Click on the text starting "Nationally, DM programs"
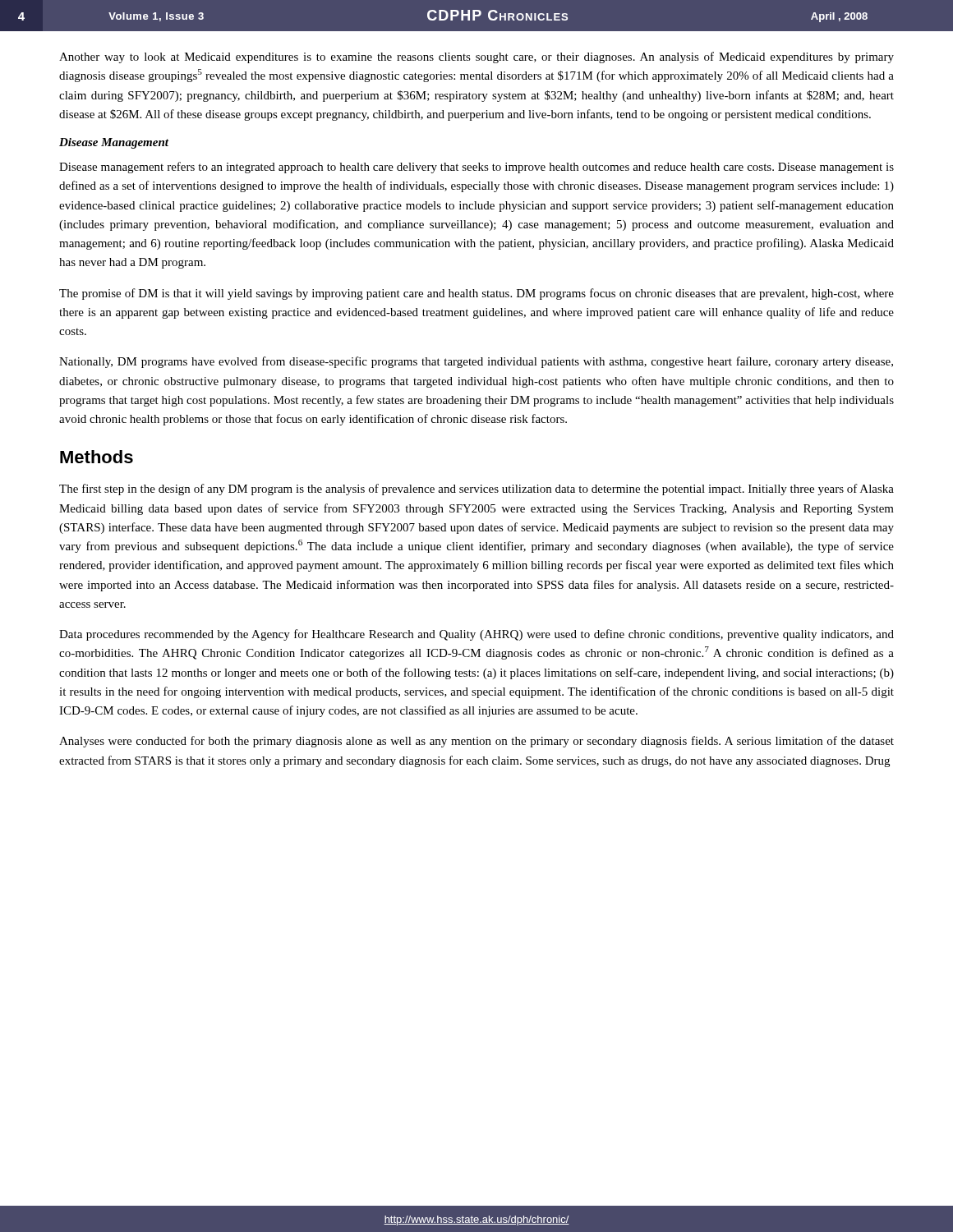Screen dimensions: 1232x953 (476, 391)
